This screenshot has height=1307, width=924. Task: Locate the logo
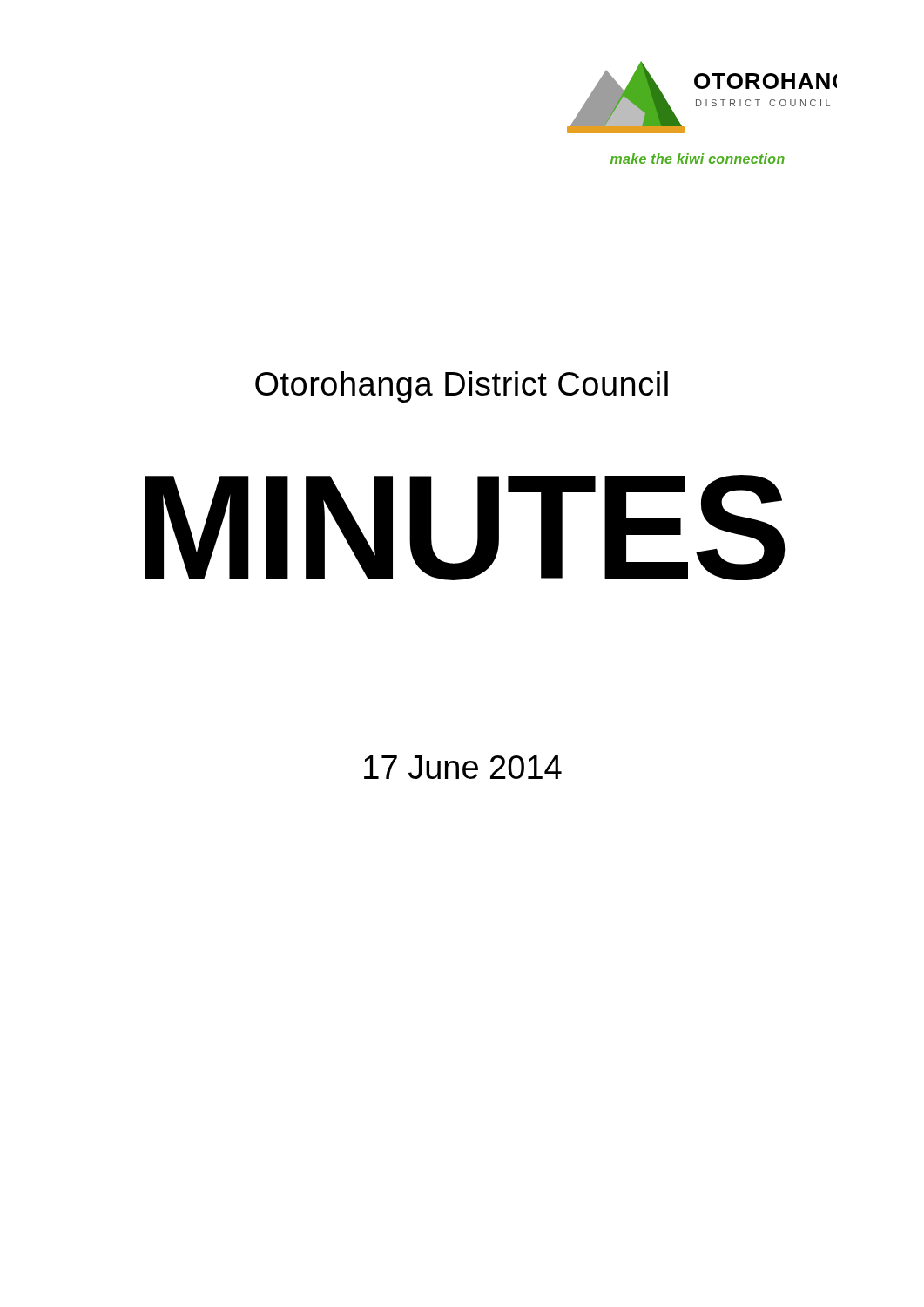698,110
